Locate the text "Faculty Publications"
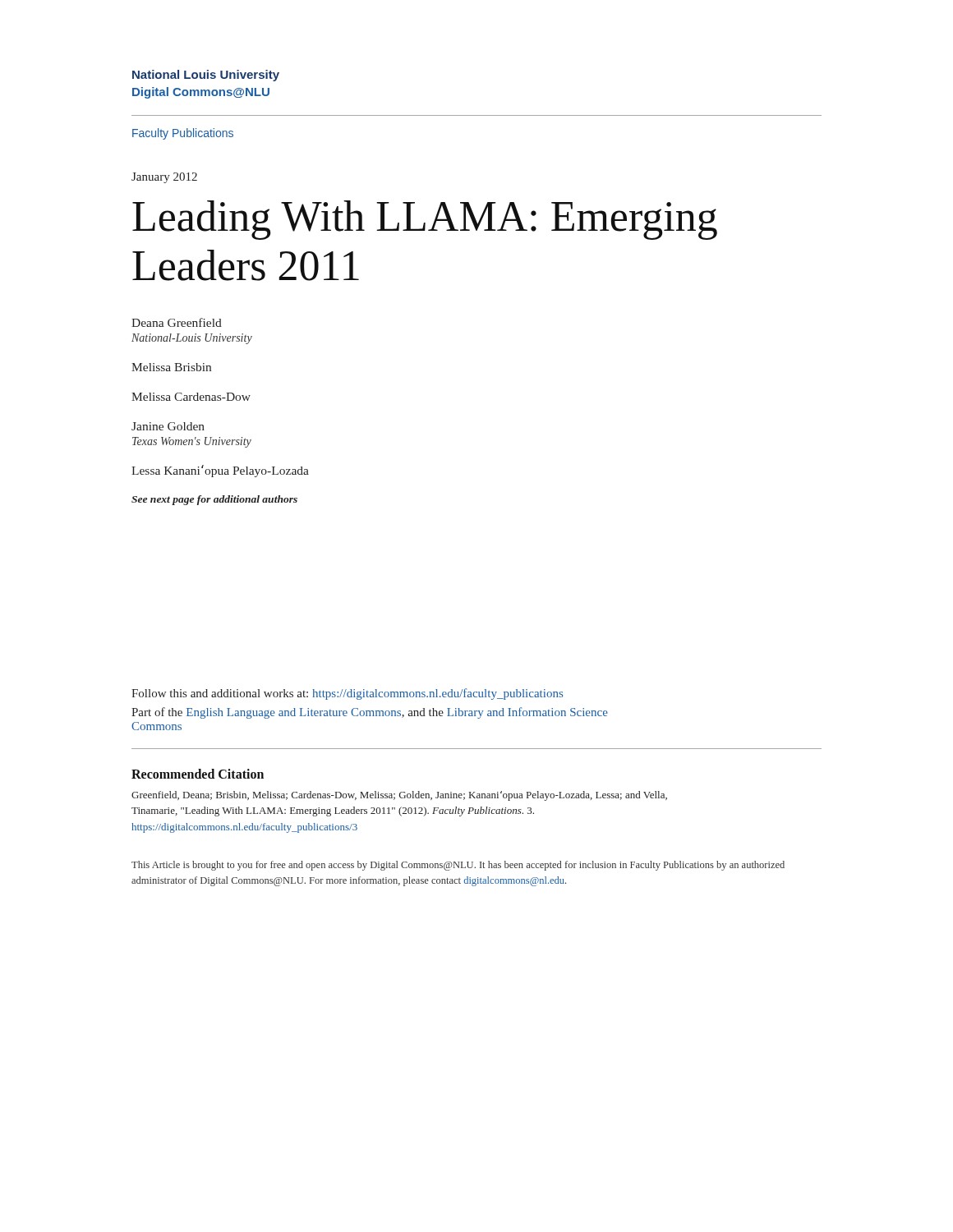 click(x=183, y=133)
